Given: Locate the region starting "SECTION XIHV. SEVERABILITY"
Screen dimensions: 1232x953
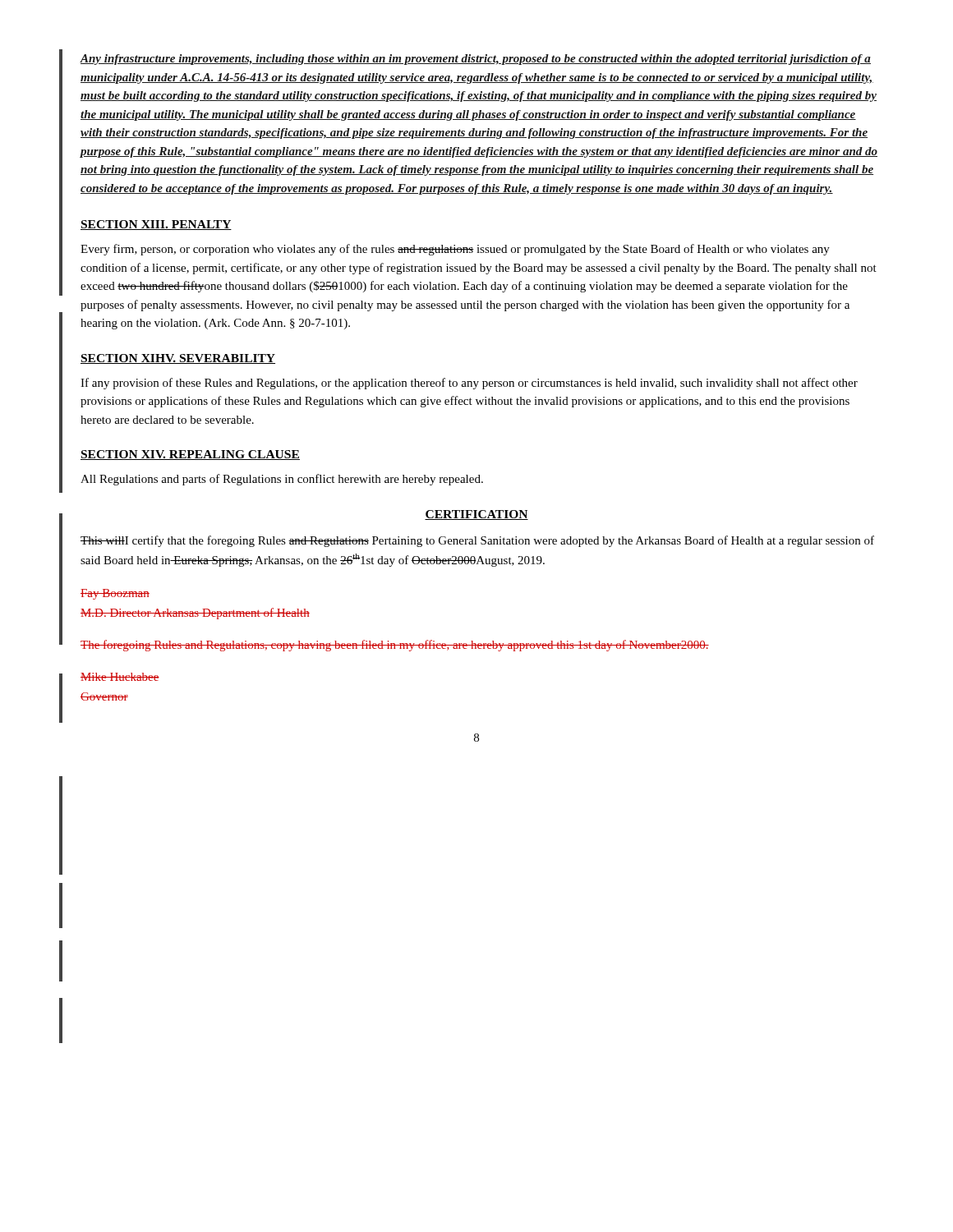Looking at the screenshot, I should 178,357.
